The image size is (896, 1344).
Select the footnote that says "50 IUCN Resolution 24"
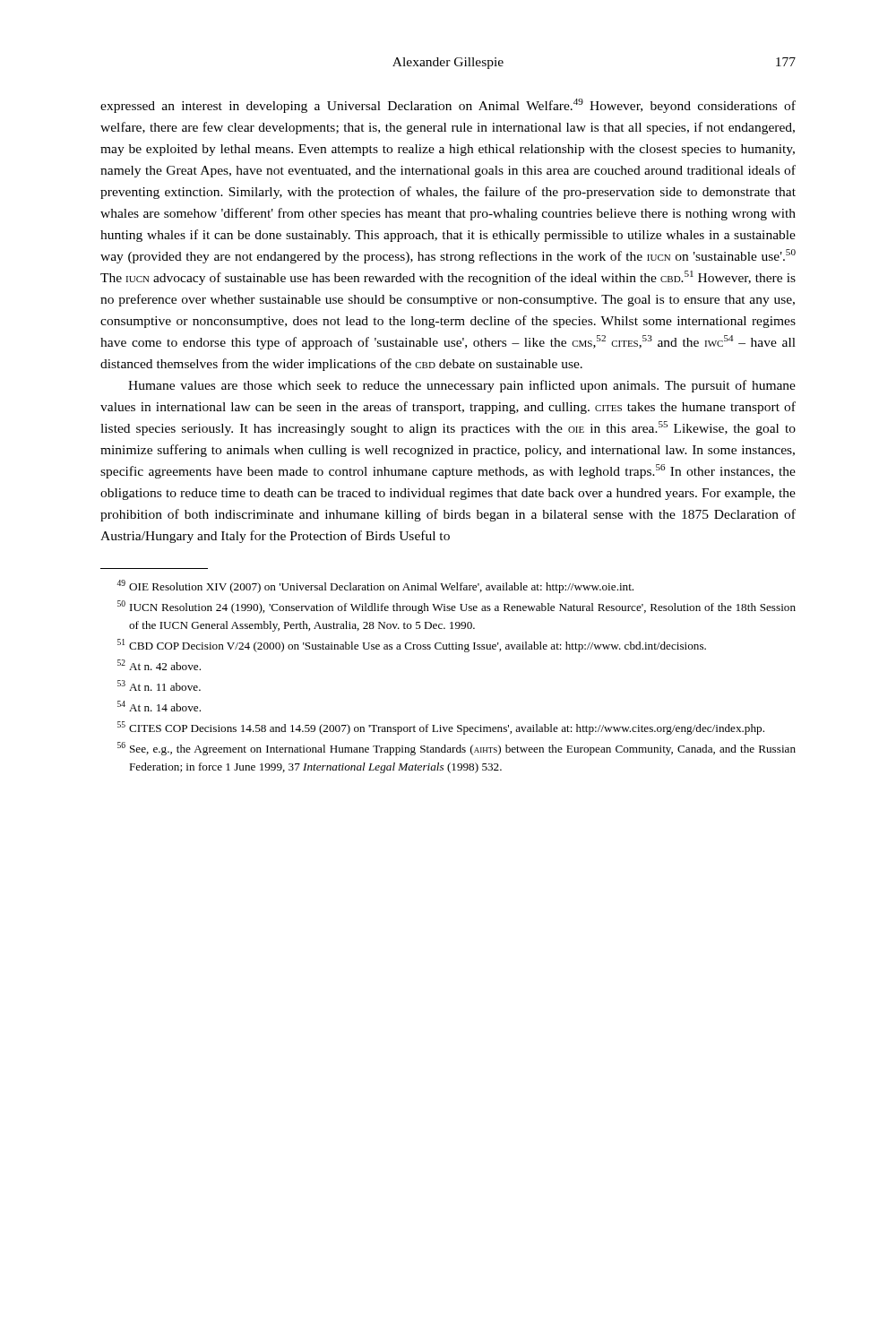pyautogui.click(x=448, y=616)
